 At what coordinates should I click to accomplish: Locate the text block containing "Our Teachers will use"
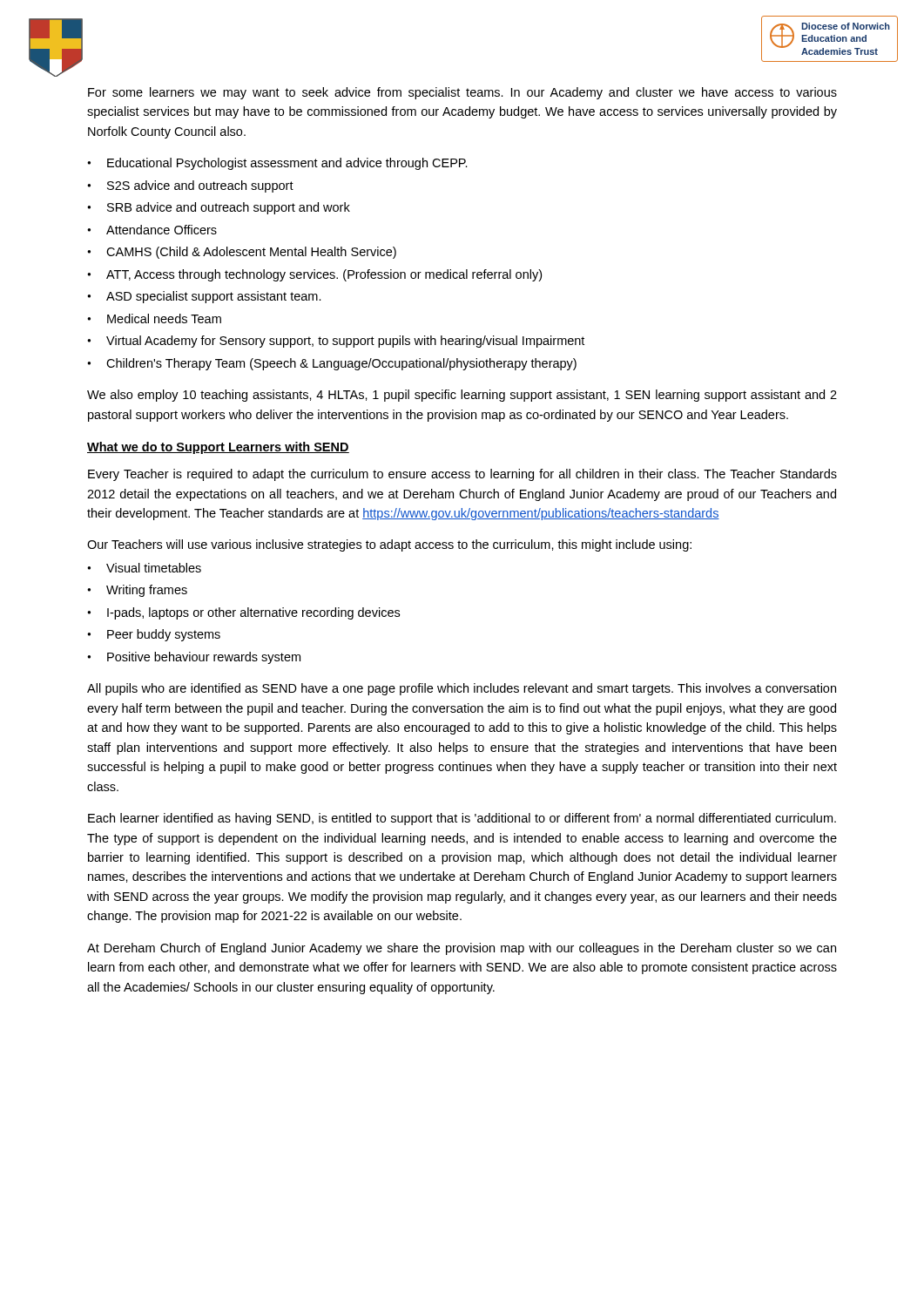390,545
